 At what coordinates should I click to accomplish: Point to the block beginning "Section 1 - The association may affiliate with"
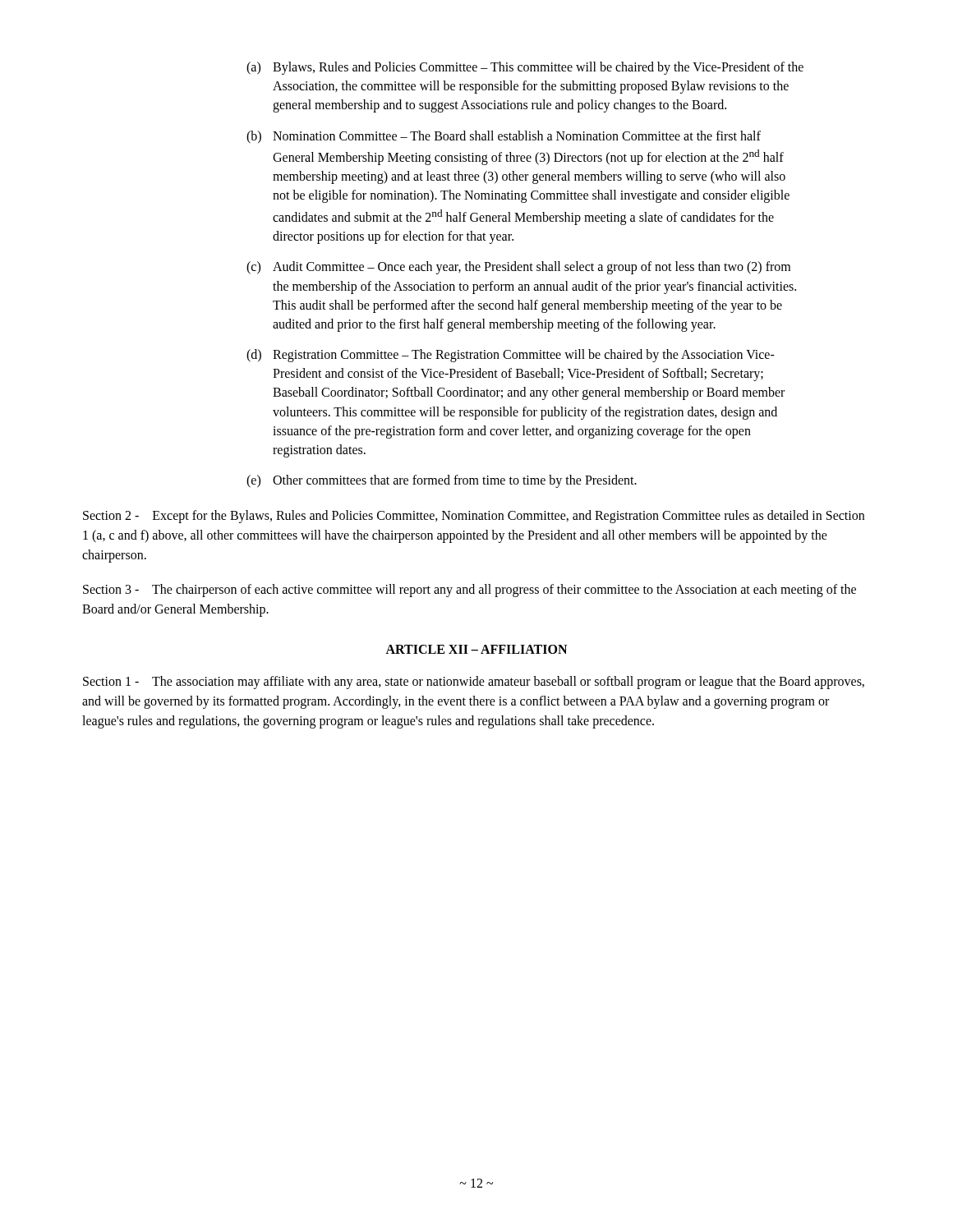tap(474, 701)
